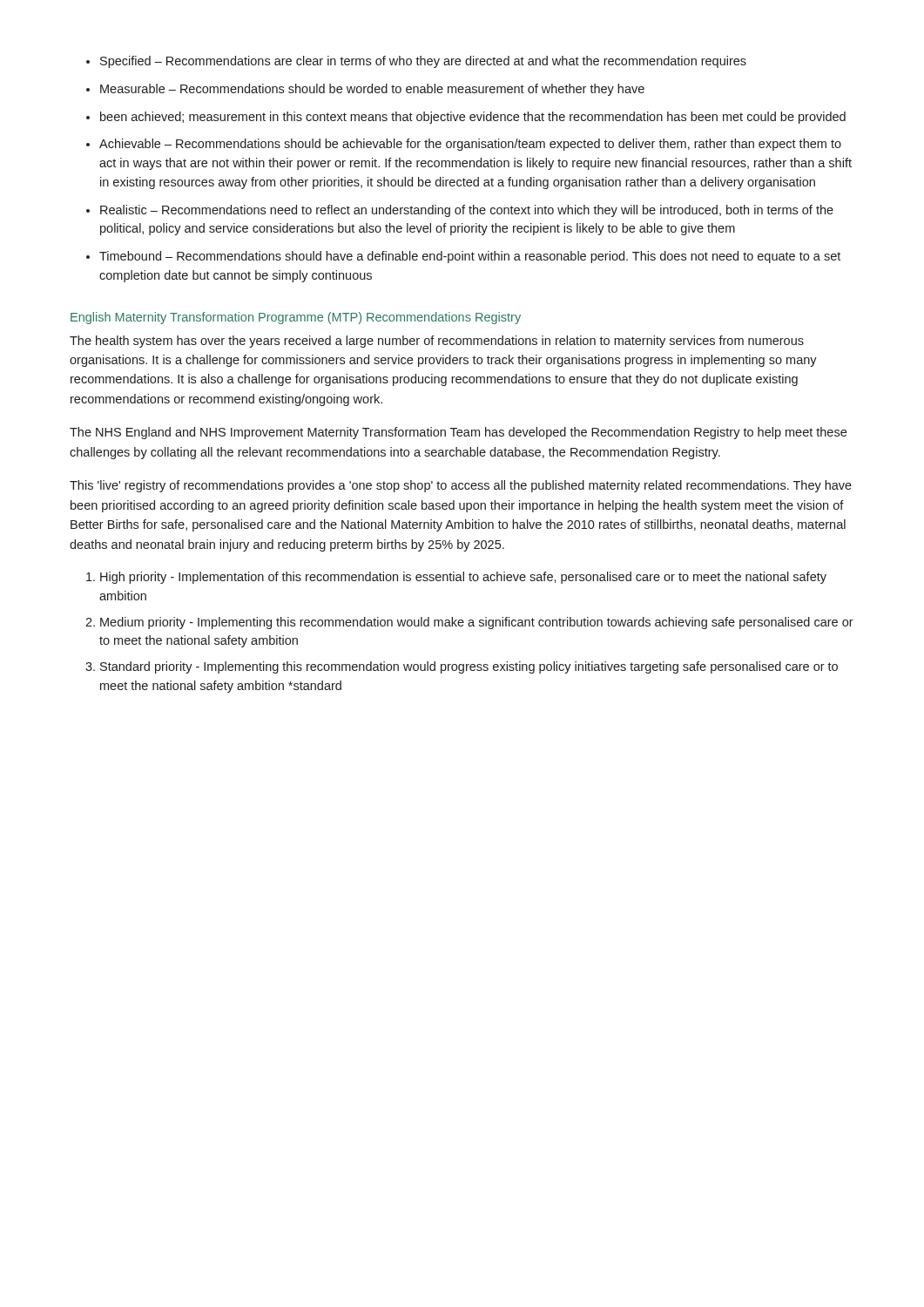
Task: Find "English Maternity Transformation Programme (MTP) Recommendations Registry" on this page
Action: point(295,317)
